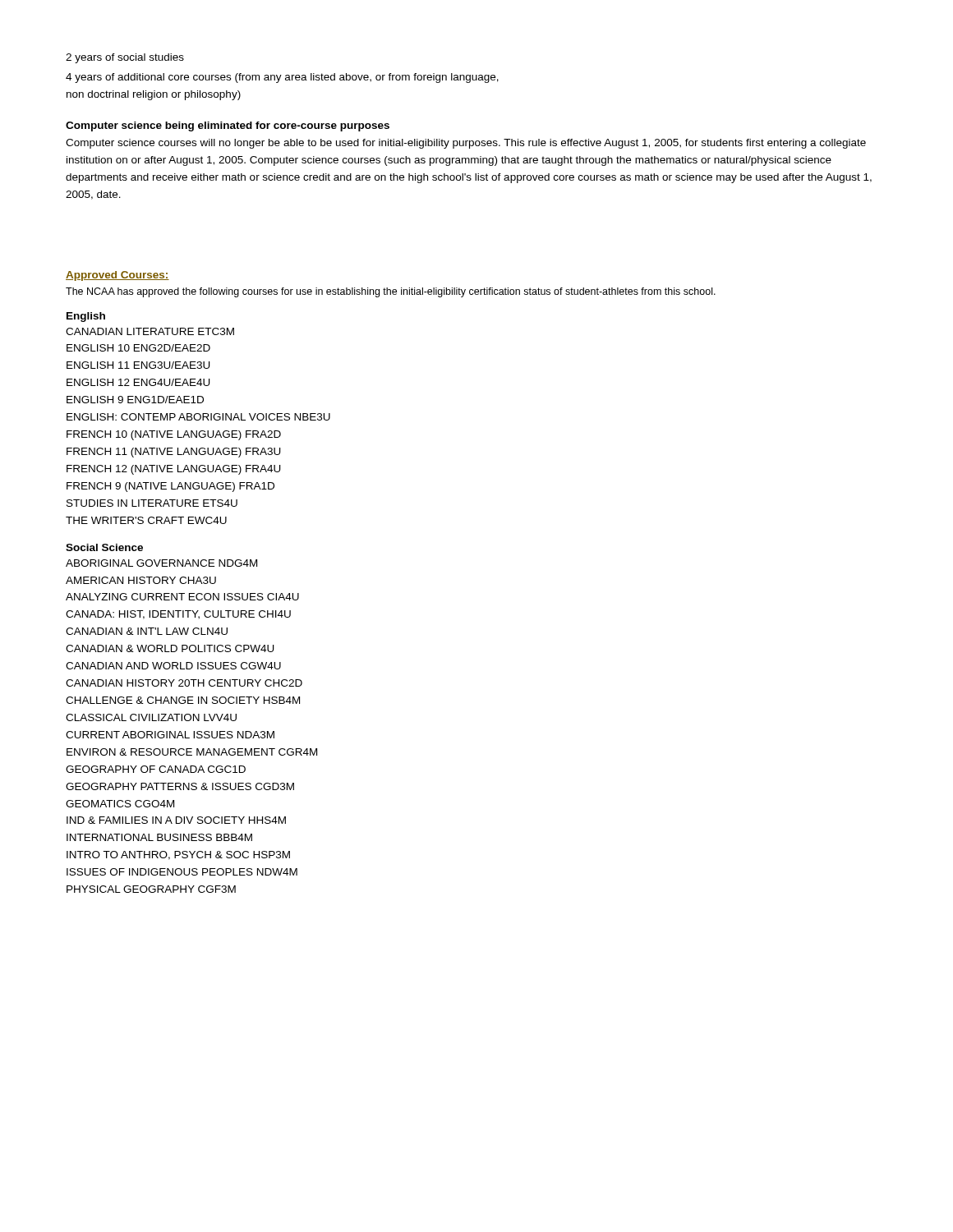This screenshot has width=953, height=1232.
Task: Locate the passage starting "Computer science courses will no longer be"
Action: (469, 168)
